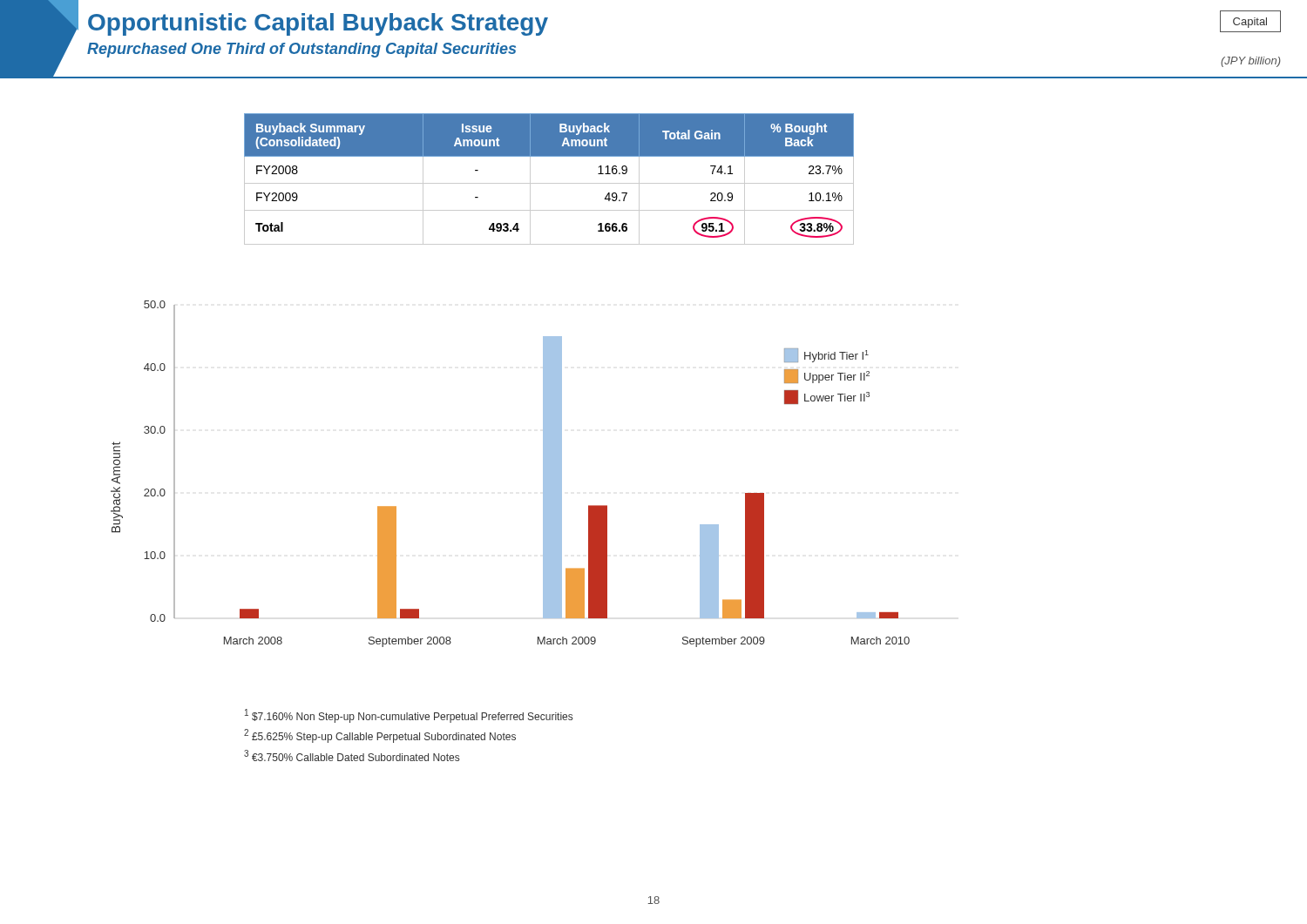Point to the block beginning "2 £5.625% Step-up Callable Perpetual"
The height and width of the screenshot is (924, 1307).
[x=380, y=736]
